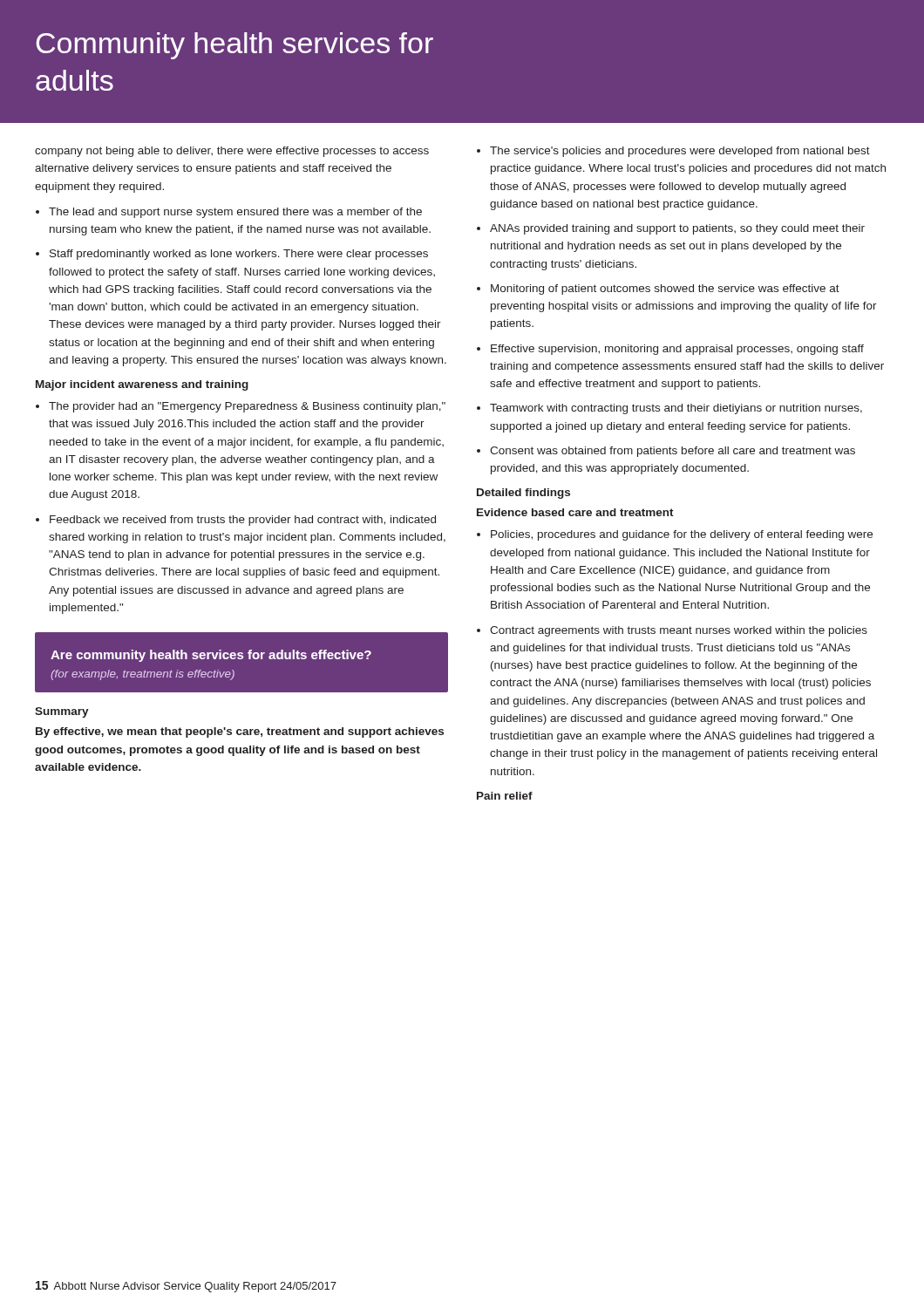Viewport: 924px width, 1308px height.
Task: Click on the list item with the text "Staff predominantly worked as lone"
Action: [248, 306]
